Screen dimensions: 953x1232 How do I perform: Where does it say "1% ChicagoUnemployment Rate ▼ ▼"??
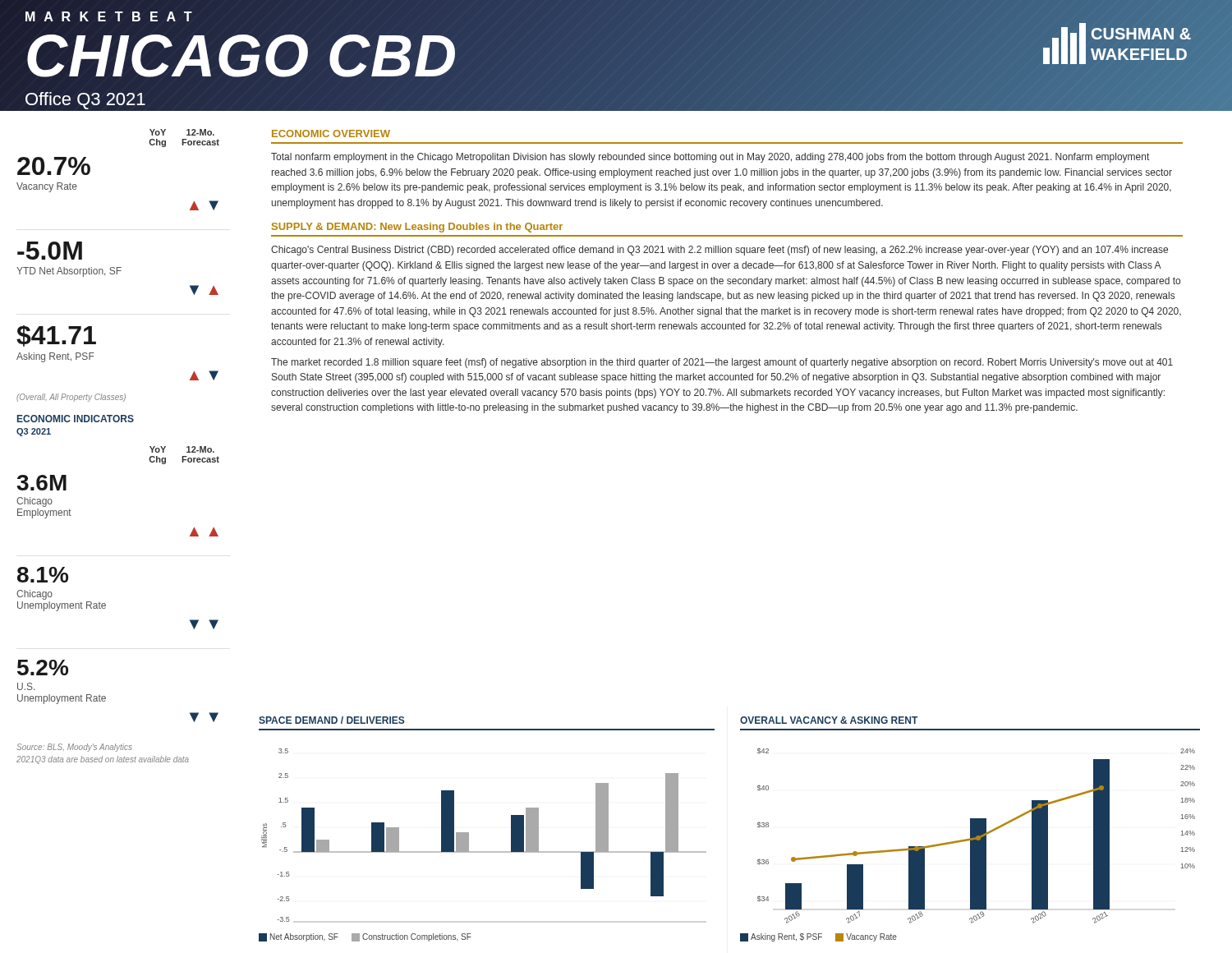(43, 575)
